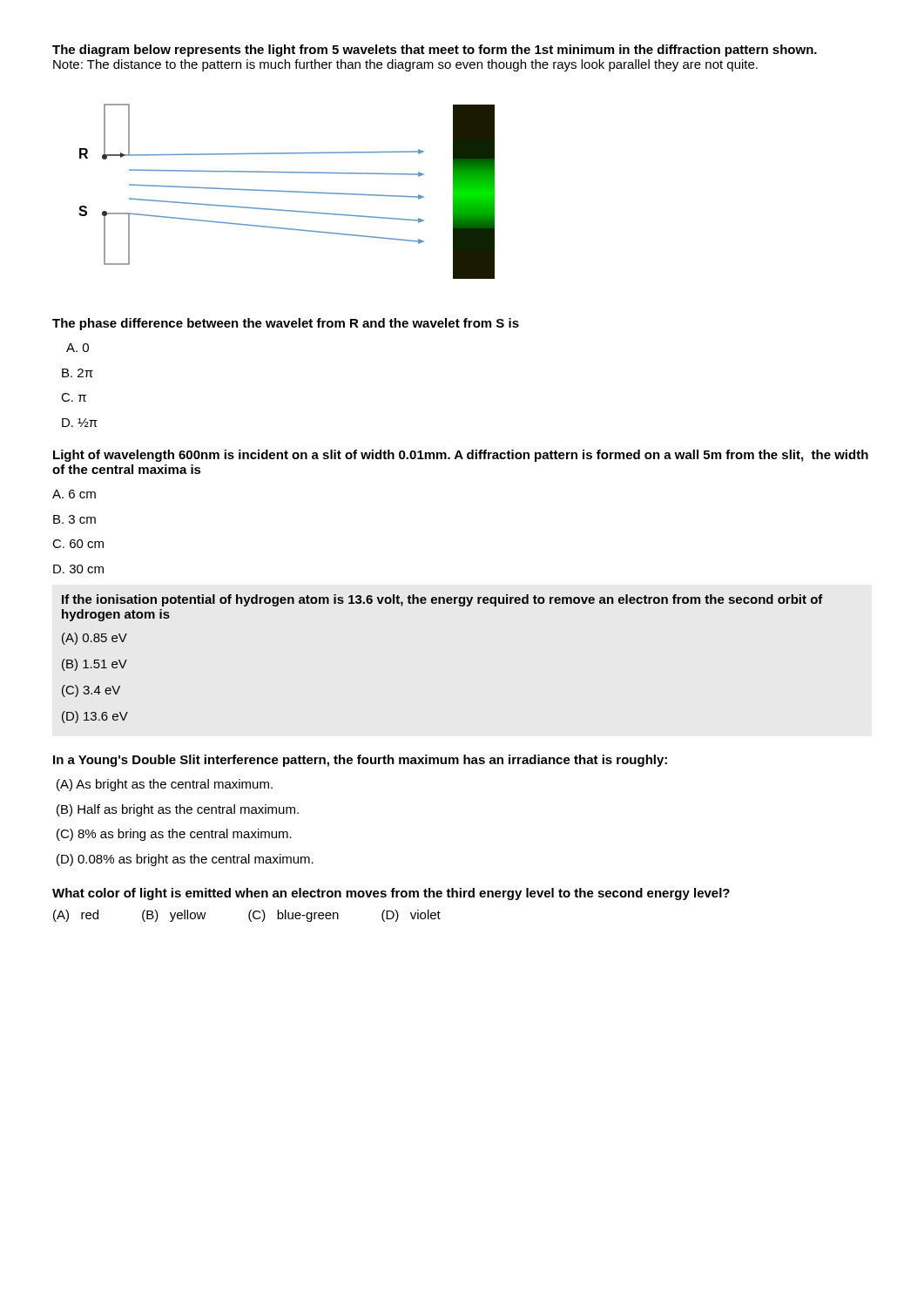
Task: Locate the list item containing "C. 60 cm"
Action: click(78, 543)
